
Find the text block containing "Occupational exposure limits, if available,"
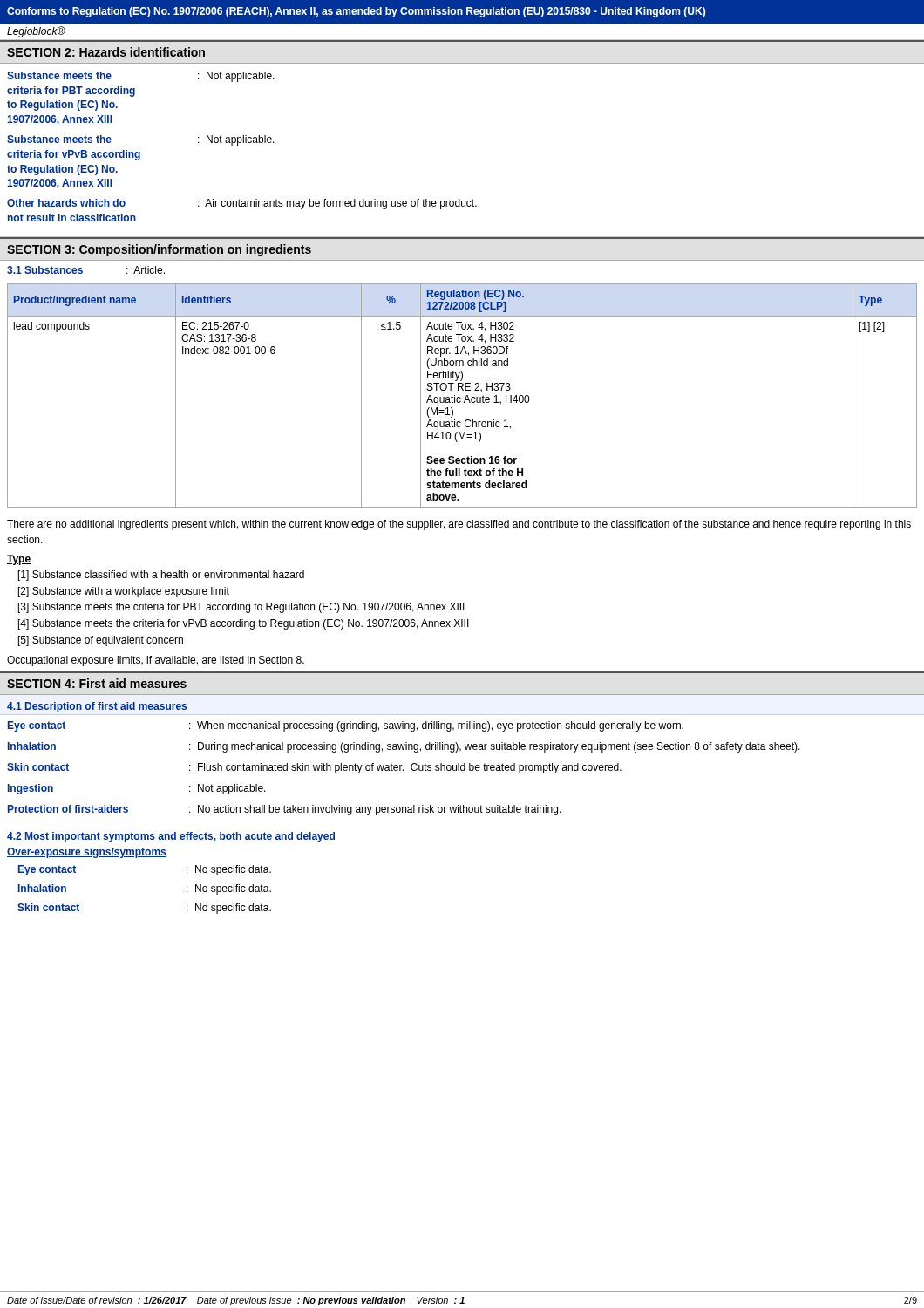156,660
